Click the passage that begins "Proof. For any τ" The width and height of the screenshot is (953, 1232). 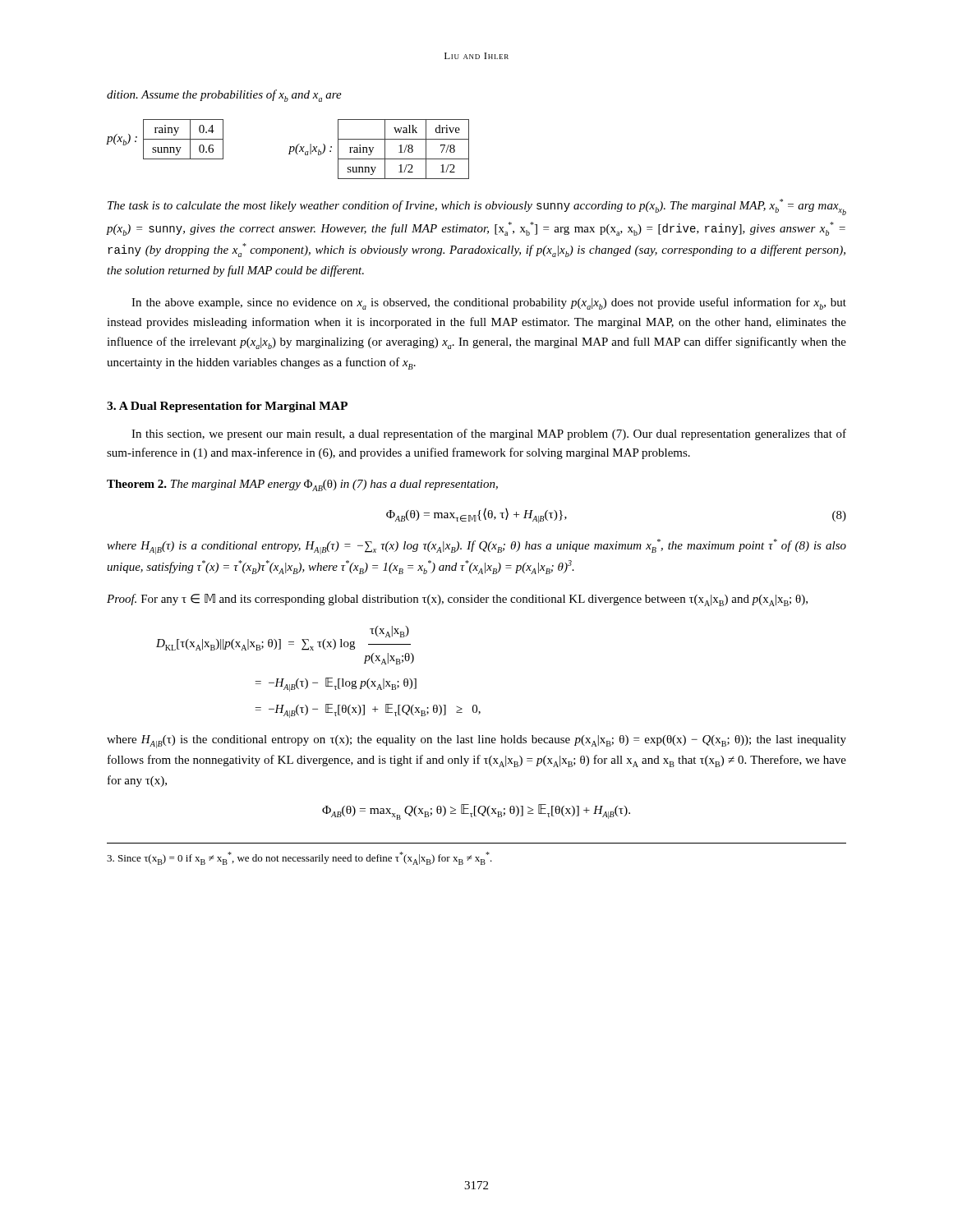point(458,600)
